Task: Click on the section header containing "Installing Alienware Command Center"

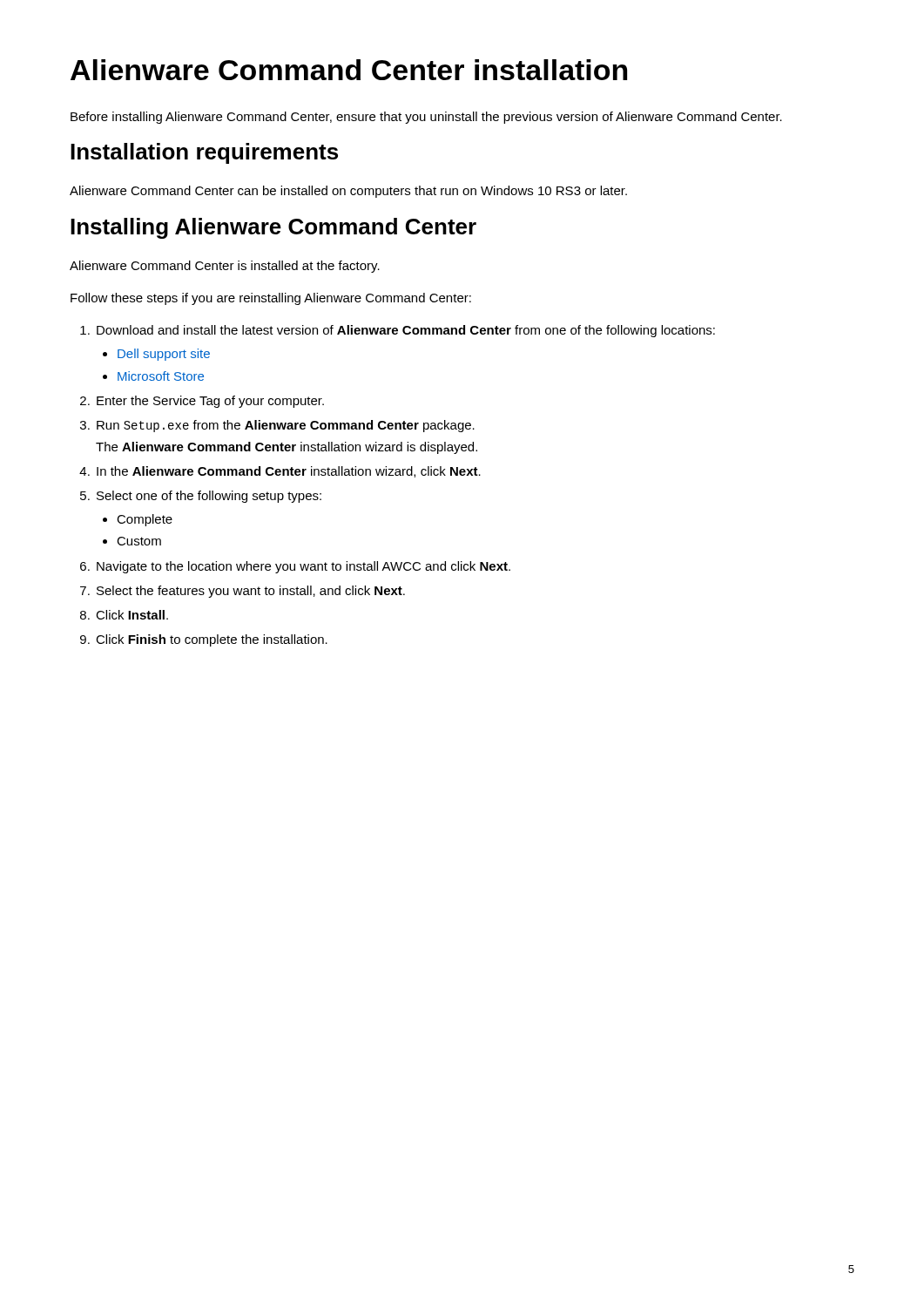Action: tap(462, 227)
